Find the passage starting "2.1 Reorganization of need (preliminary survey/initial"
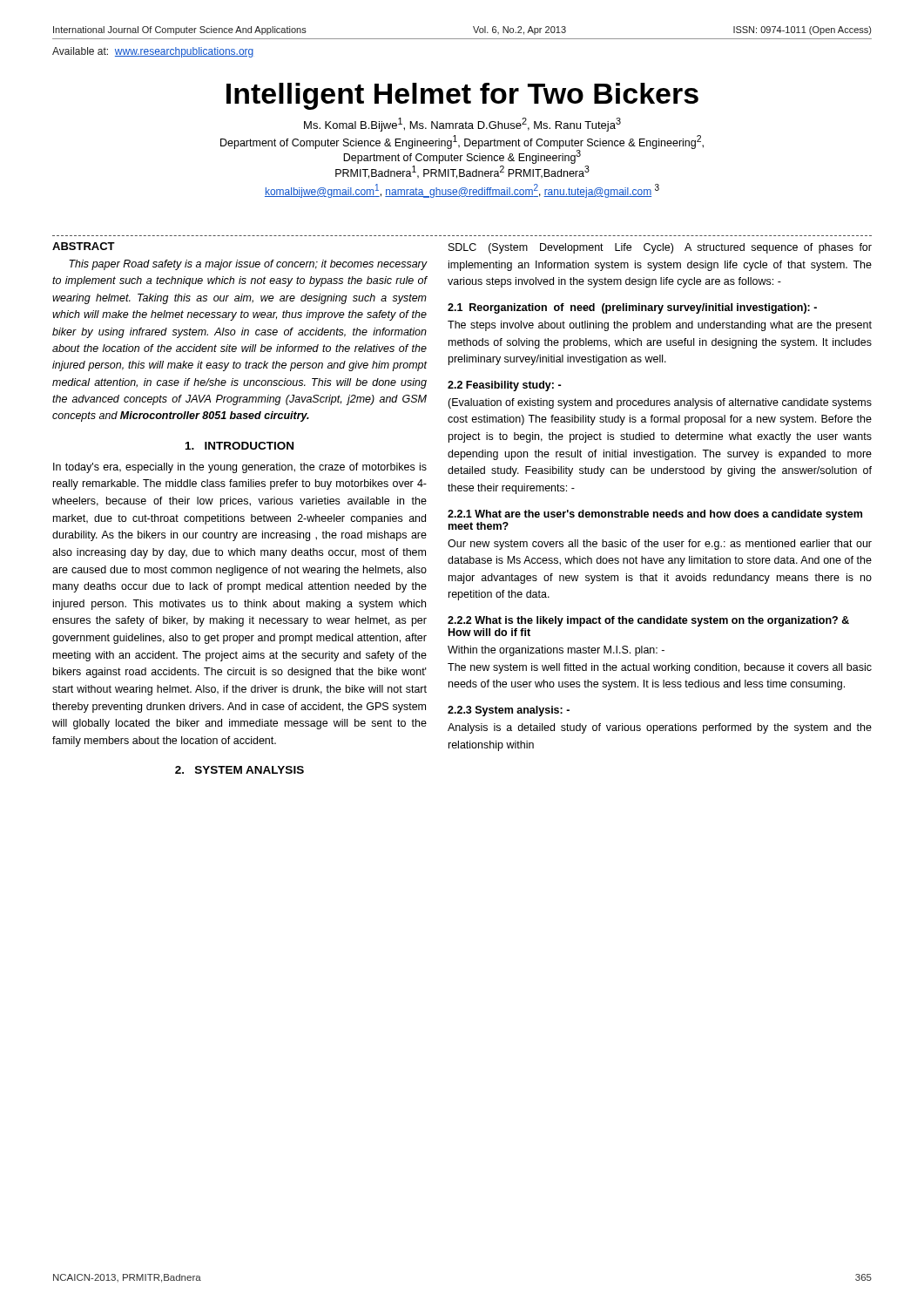 point(632,307)
